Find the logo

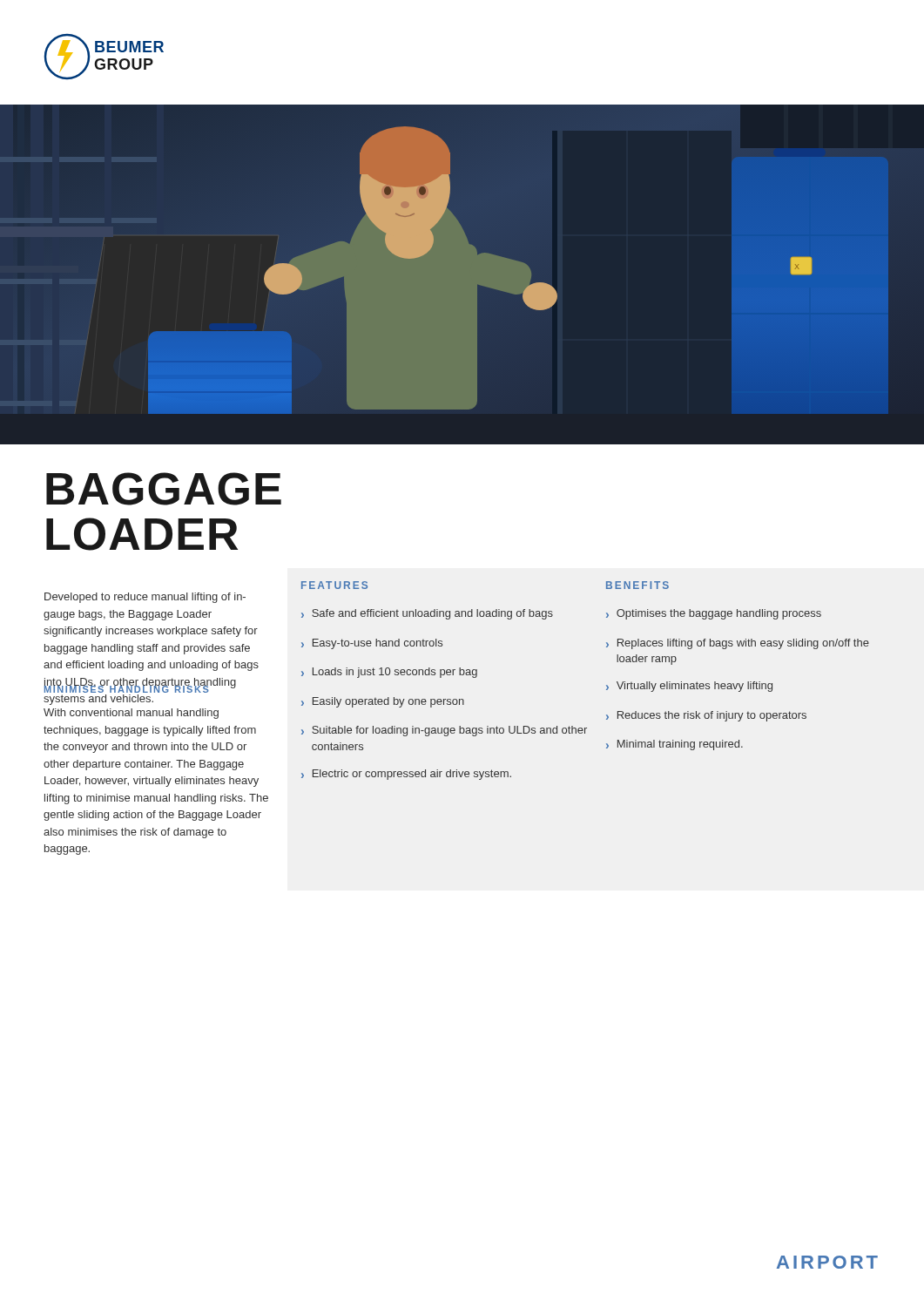(x=139, y=57)
